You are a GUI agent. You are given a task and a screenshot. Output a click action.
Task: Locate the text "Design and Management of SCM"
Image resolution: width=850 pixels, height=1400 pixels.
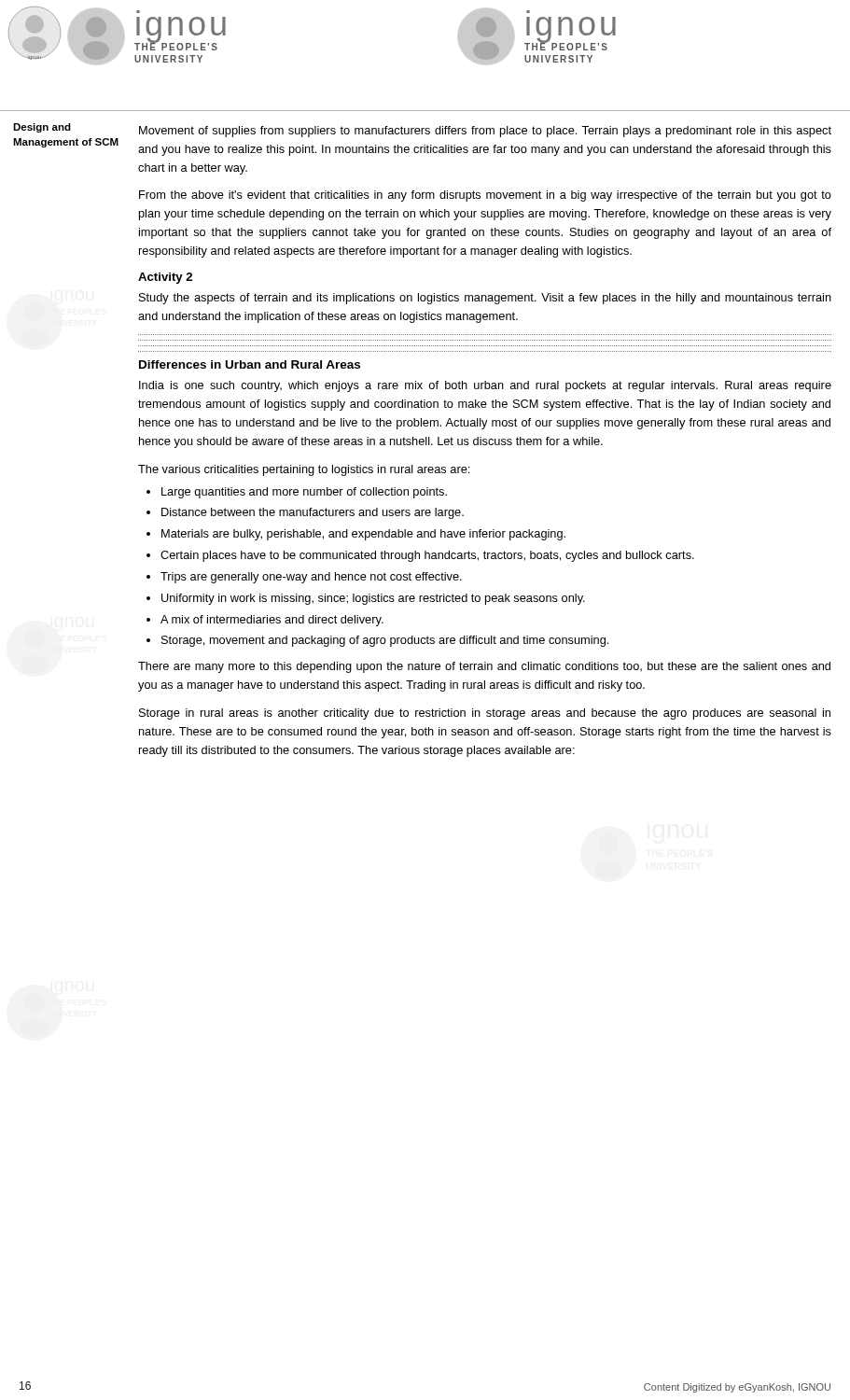tap(66, 134)
